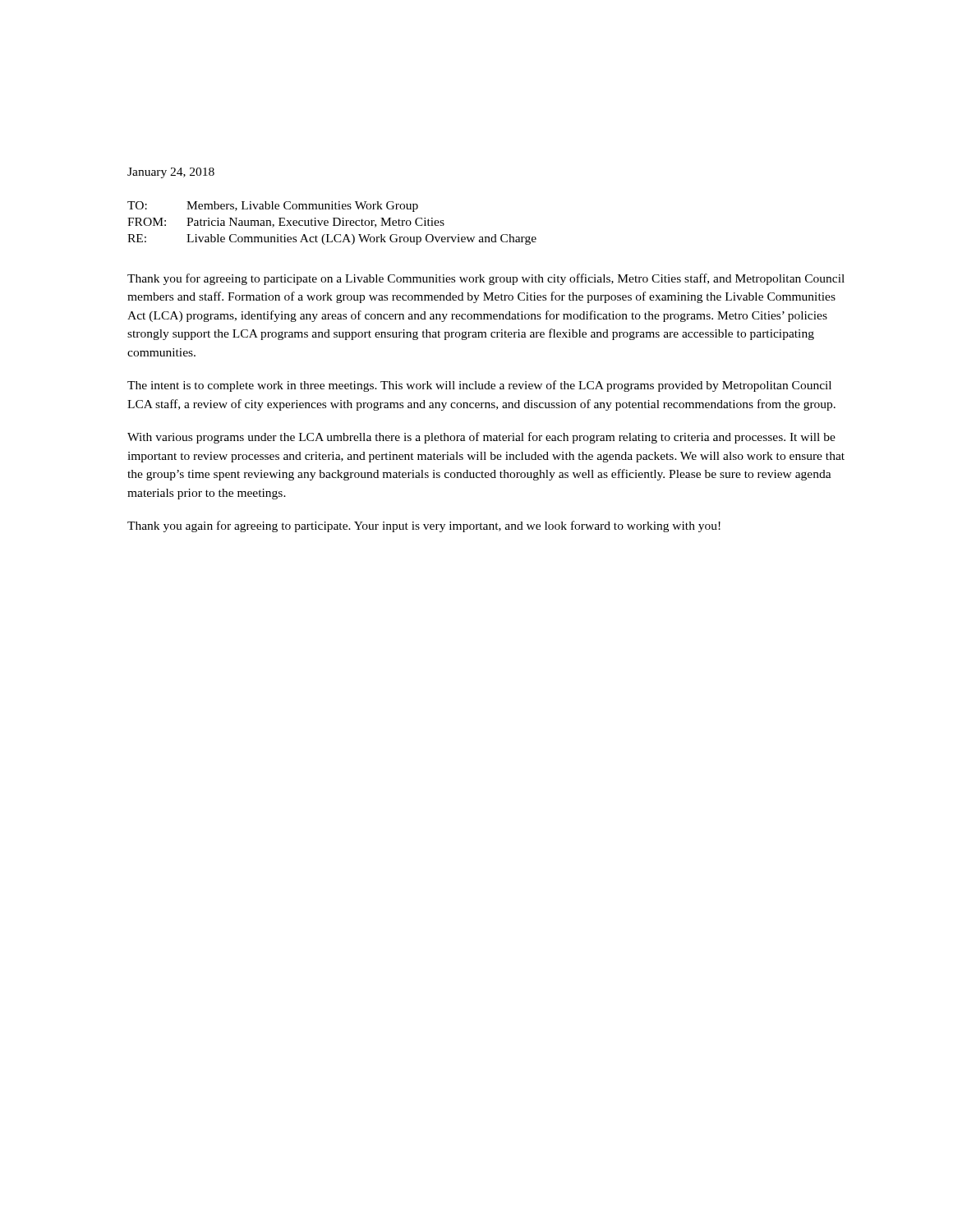Find the passage starting "Thank you again"
Image resolution: width=953 pixels, height=1232 pixels.
click(x=424, y=525)
